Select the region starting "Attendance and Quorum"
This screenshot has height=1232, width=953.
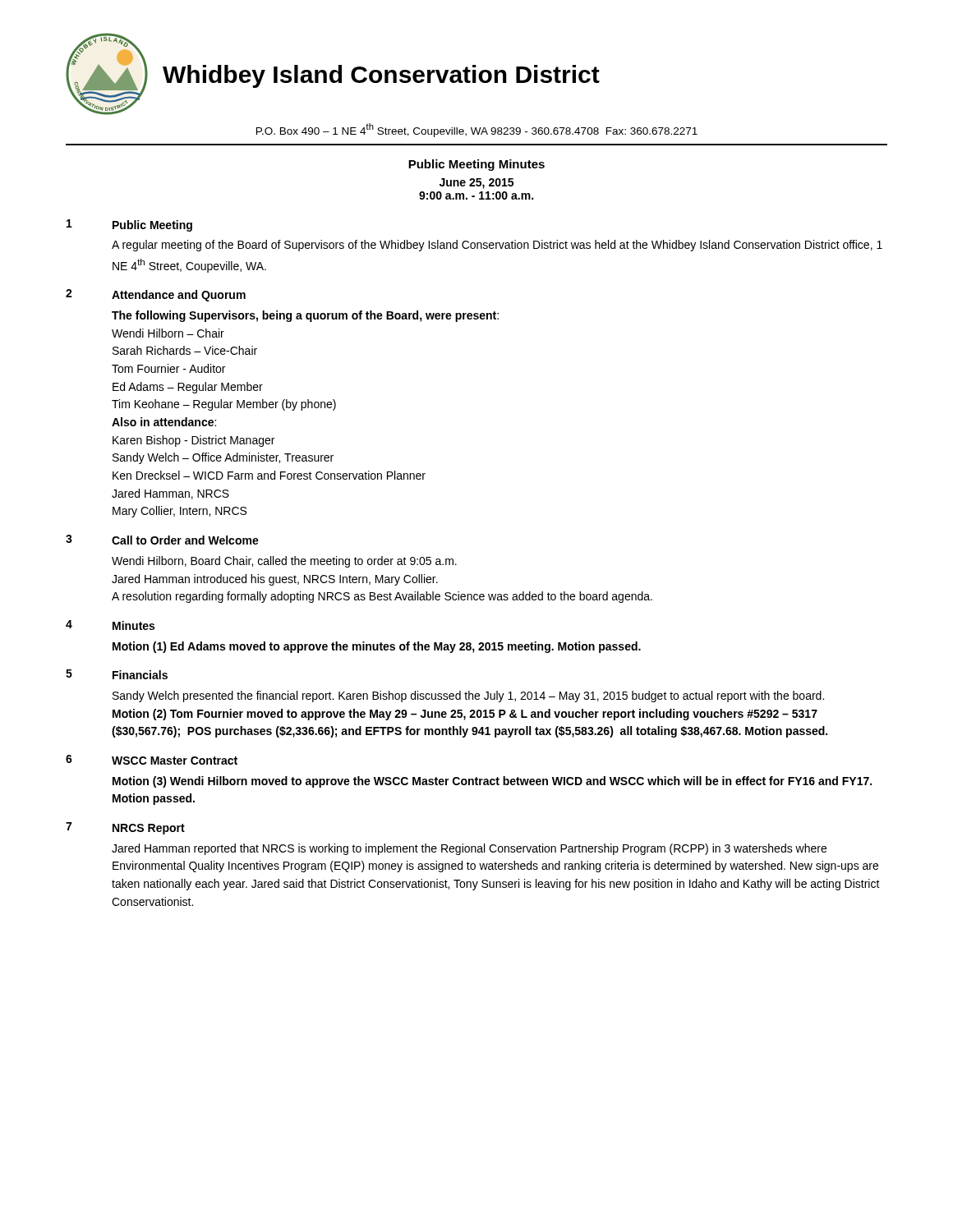179,295
